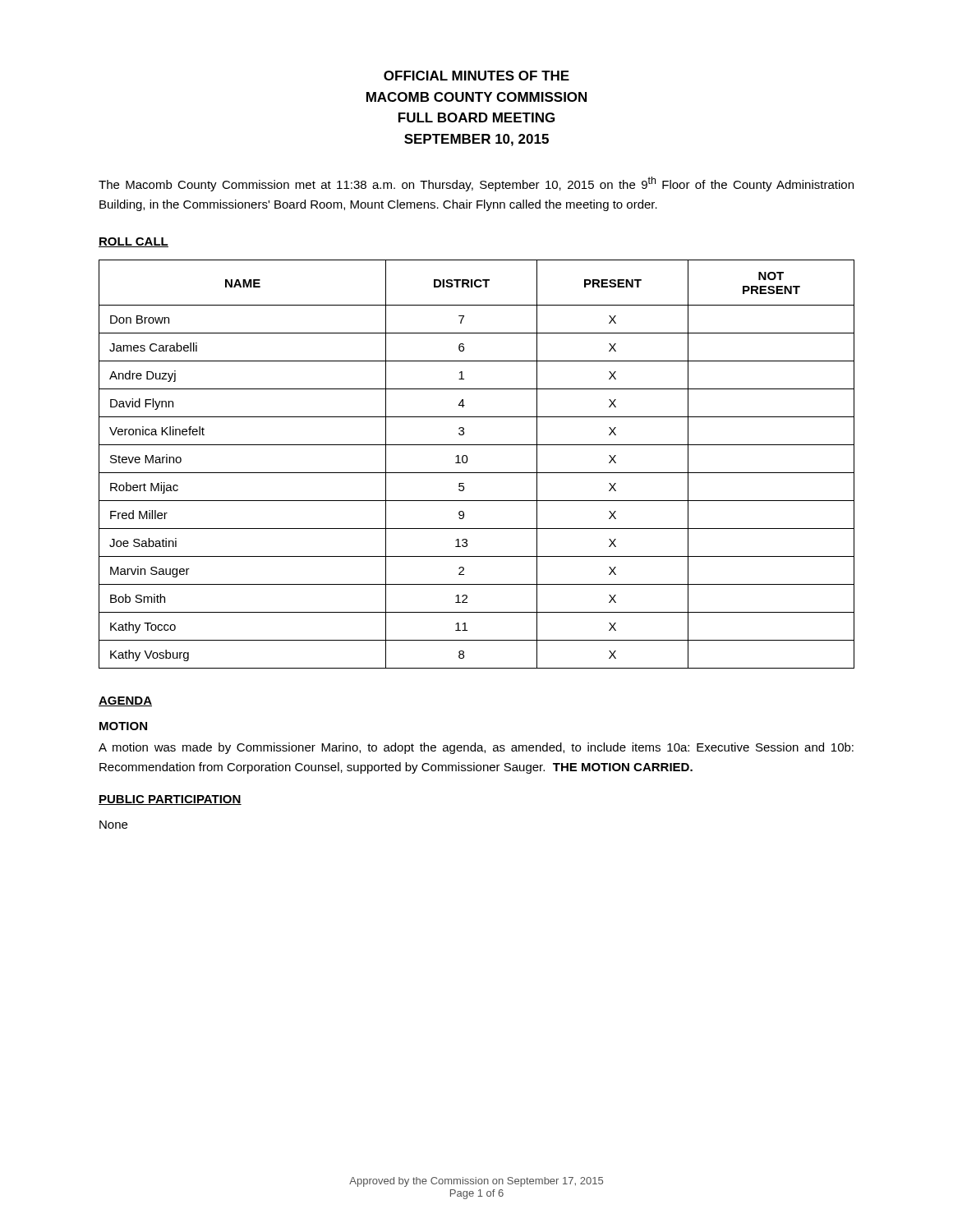Find the section header containing "ROLL CALL"
The height and width of the screenshot is (1232, 953).
coord(133,241)
